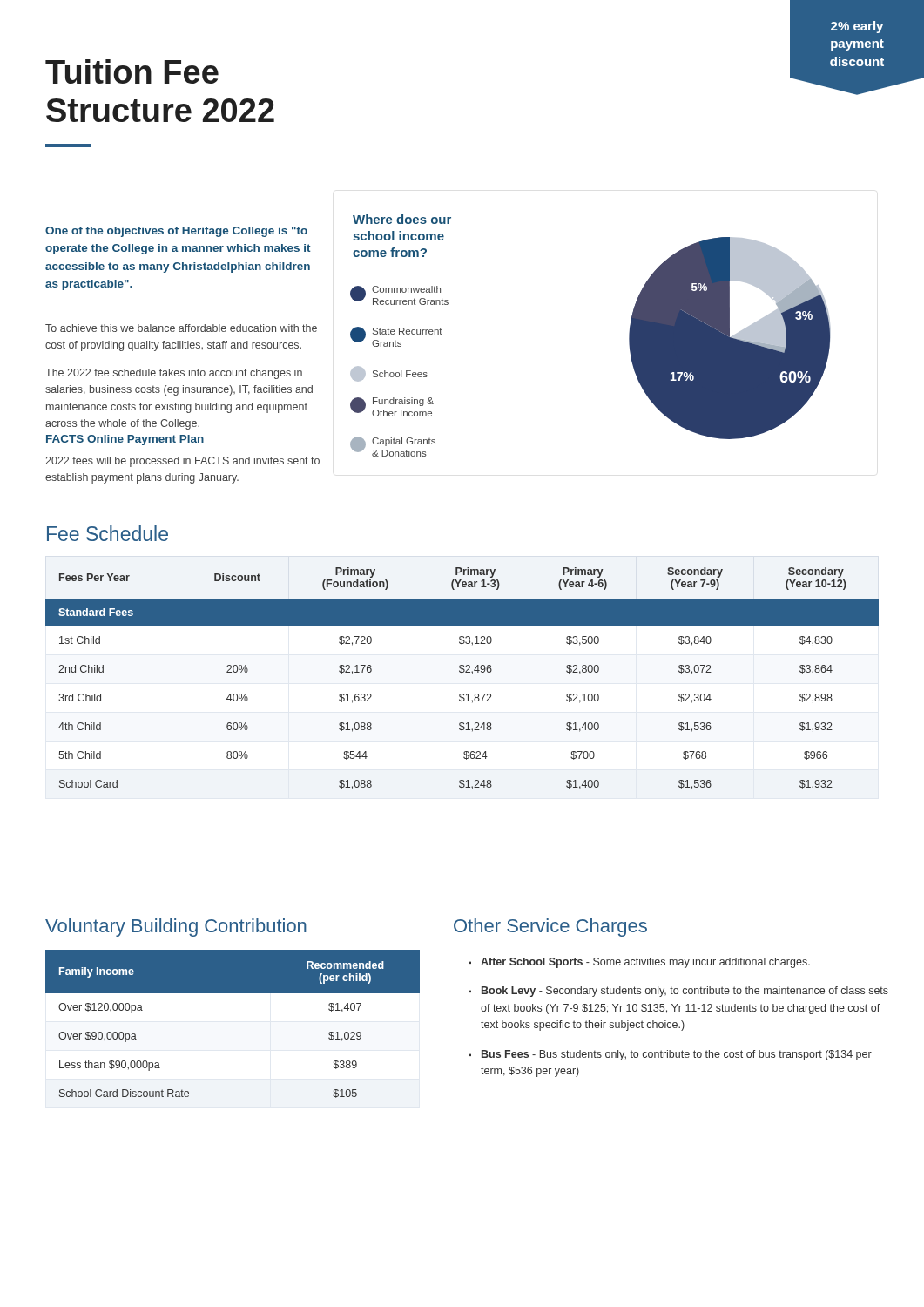Click where it says "Tuition FeeStructure 2022"
The width and height of the screenshot is (924, 1307).
189,101
